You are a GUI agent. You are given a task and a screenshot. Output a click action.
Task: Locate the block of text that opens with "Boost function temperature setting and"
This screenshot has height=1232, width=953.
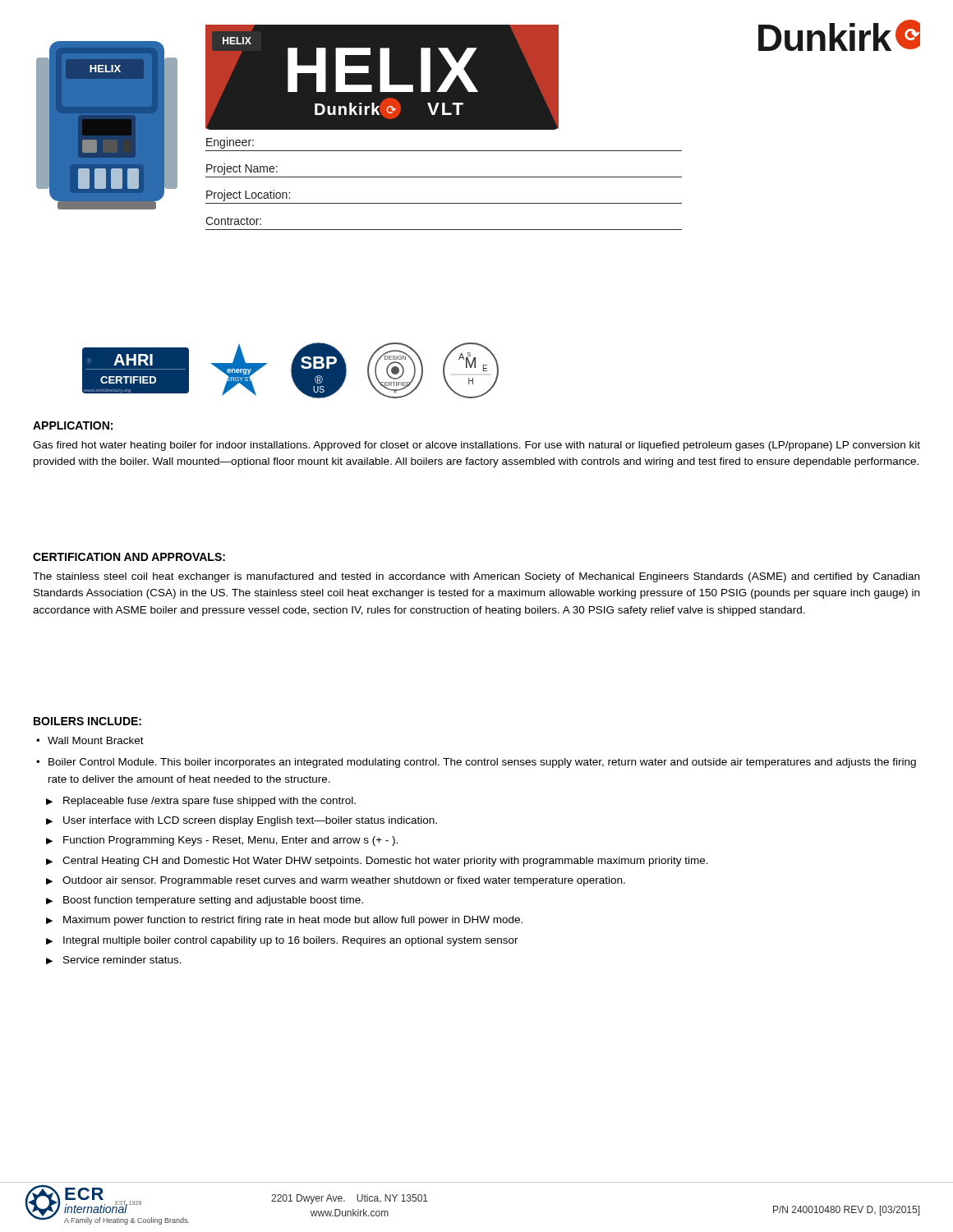(x=213, y=900)
